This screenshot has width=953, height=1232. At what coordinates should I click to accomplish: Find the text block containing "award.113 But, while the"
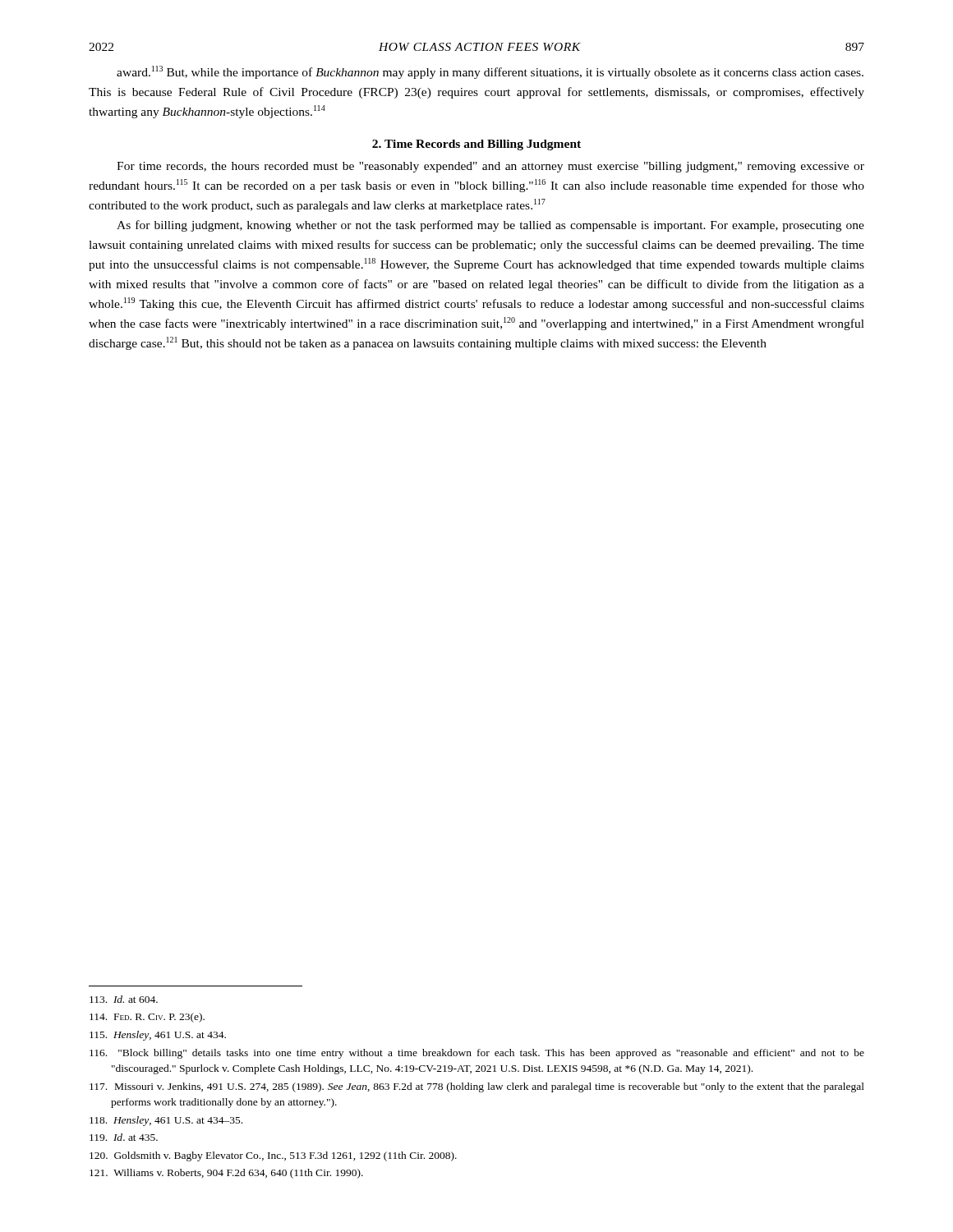pyautogui.click(x=476, y=92)
